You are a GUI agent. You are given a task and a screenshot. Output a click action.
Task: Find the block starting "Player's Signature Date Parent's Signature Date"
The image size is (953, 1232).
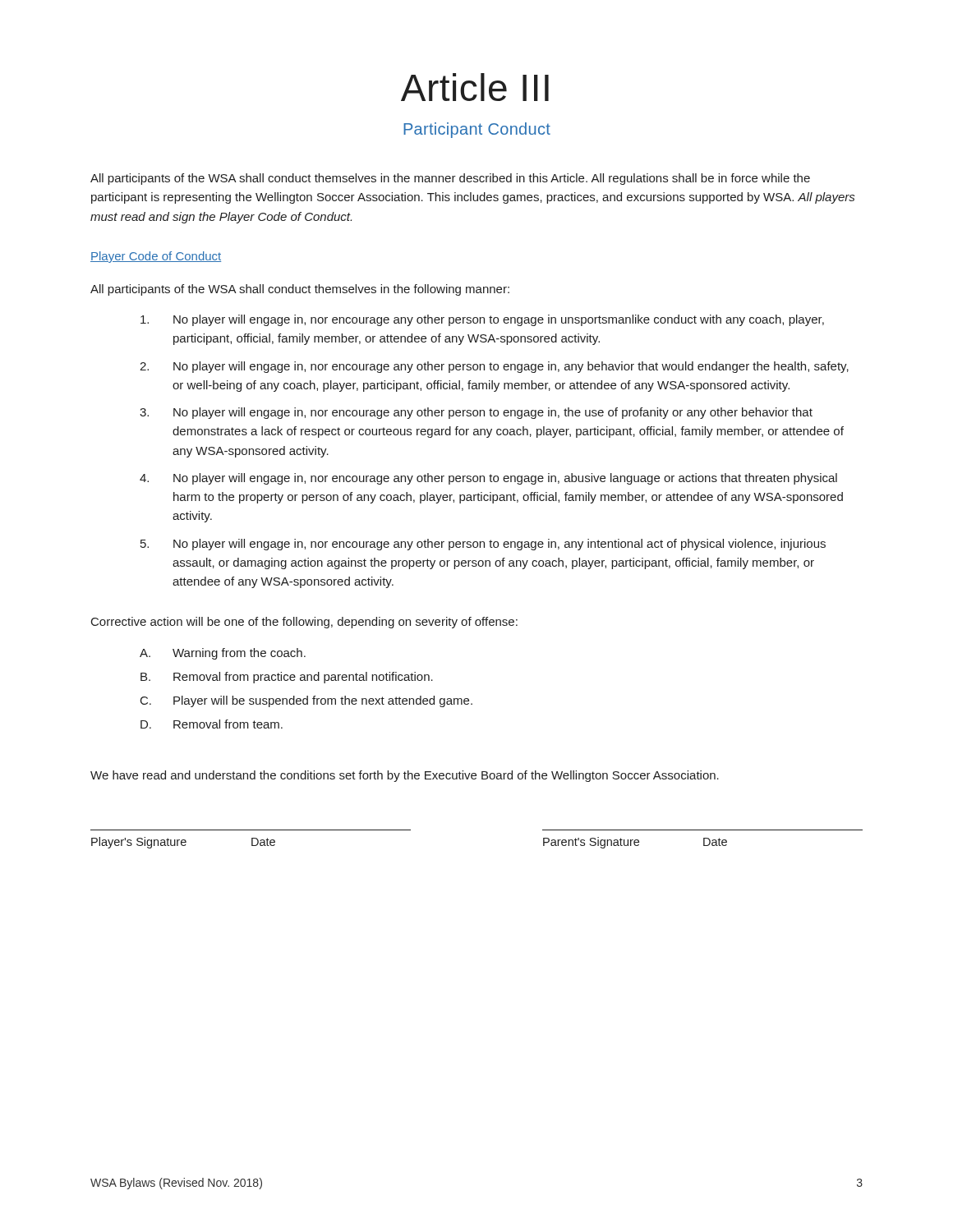point(139,842)
